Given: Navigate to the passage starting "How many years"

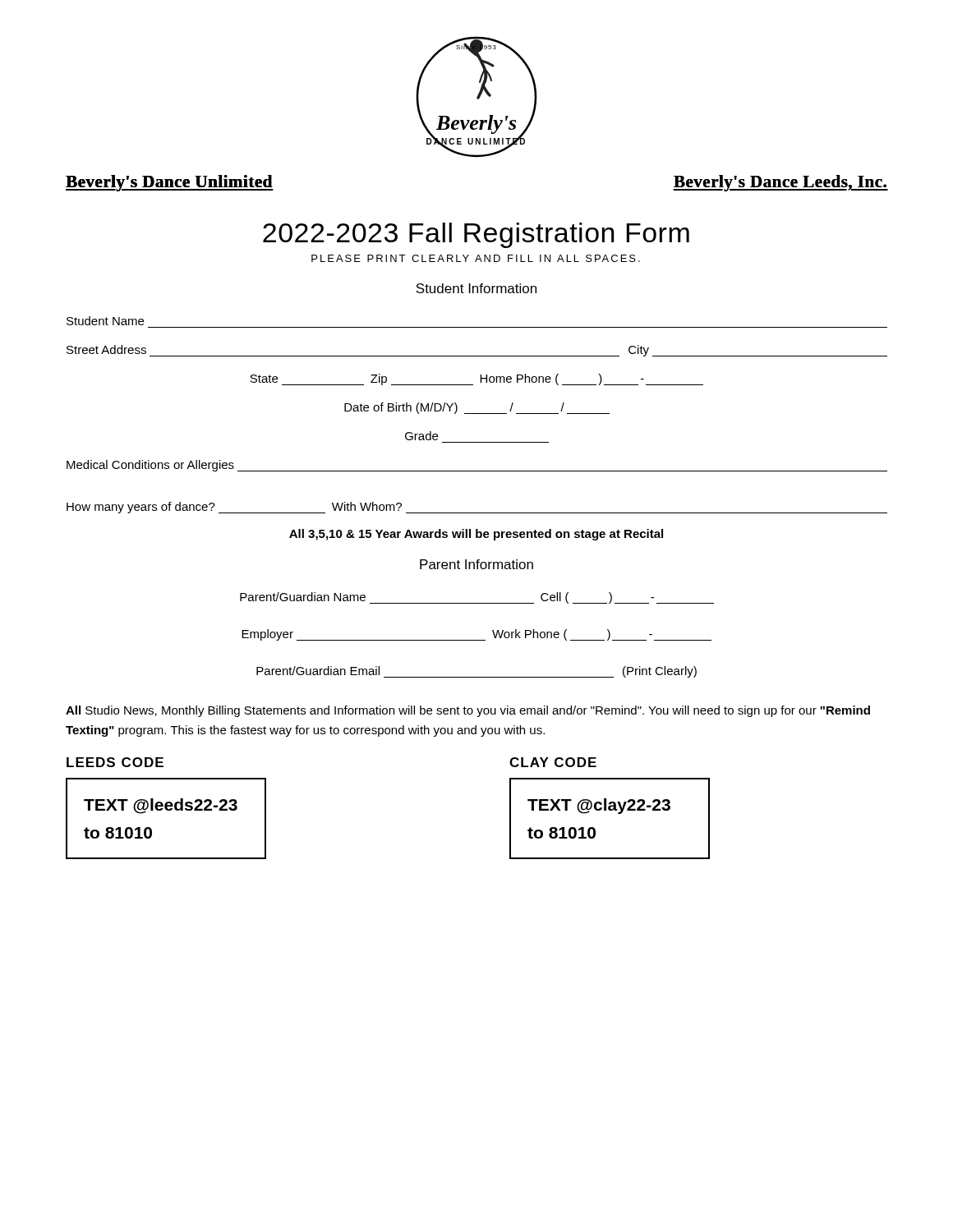Looking at the screenshot, I should click(x=476, y=506).
